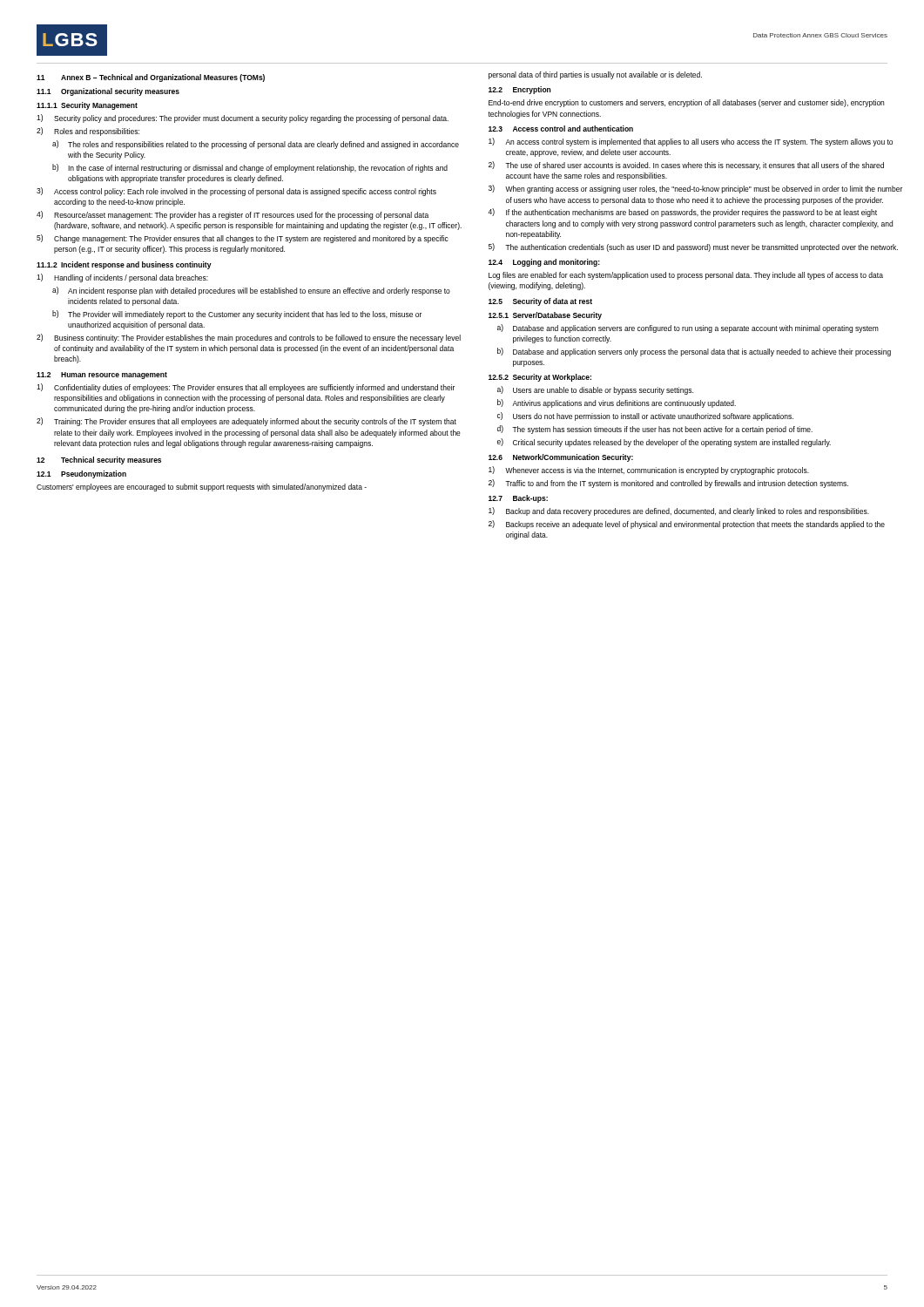Image resolution: width=924 pixels, height=1307 pixels.
Task: Select the list item that says "1) An access"
Action: 697,147
